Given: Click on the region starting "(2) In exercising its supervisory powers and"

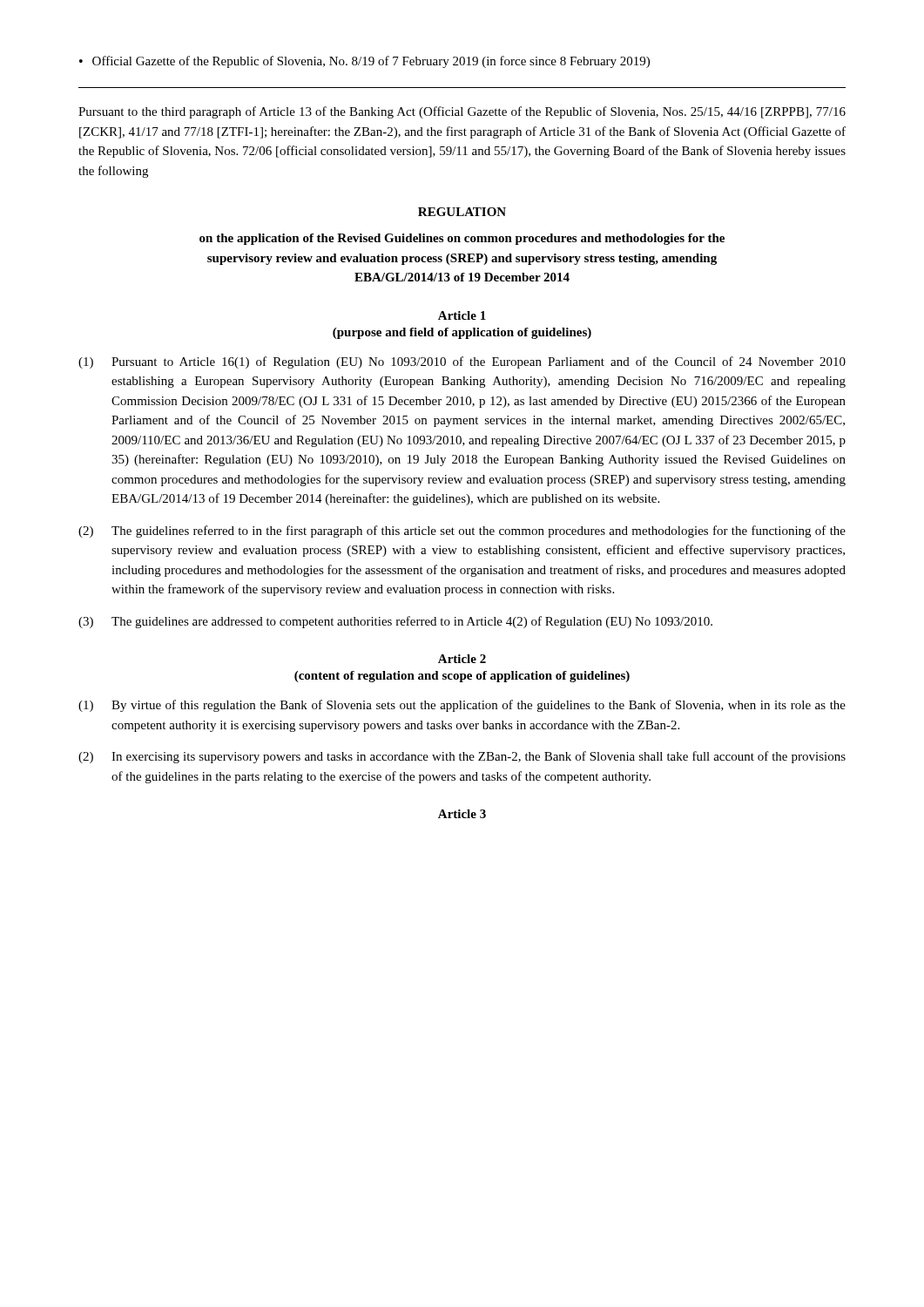Looking at the screenshot, I should click(462, 767).
